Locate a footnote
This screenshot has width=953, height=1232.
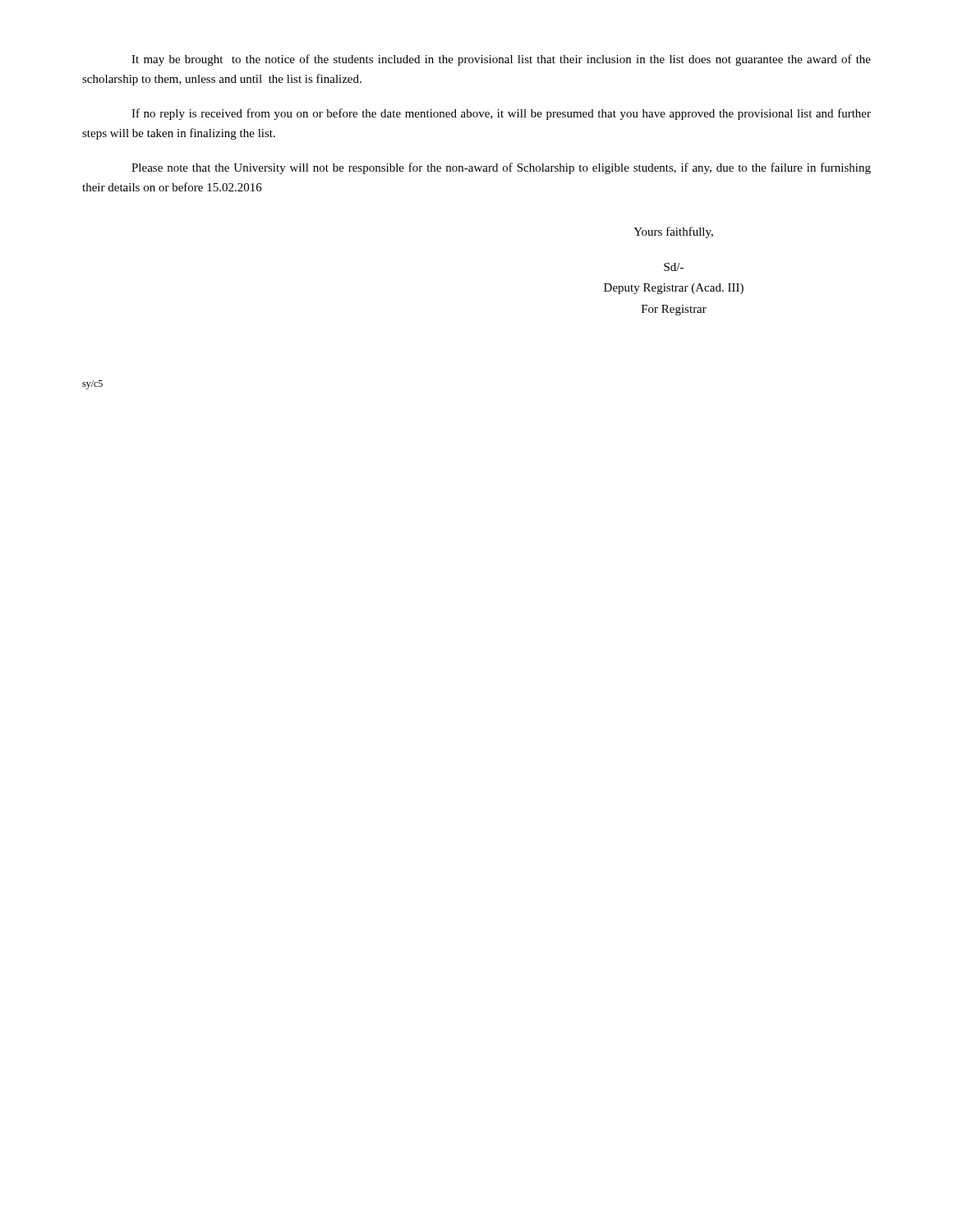(93, 384)
